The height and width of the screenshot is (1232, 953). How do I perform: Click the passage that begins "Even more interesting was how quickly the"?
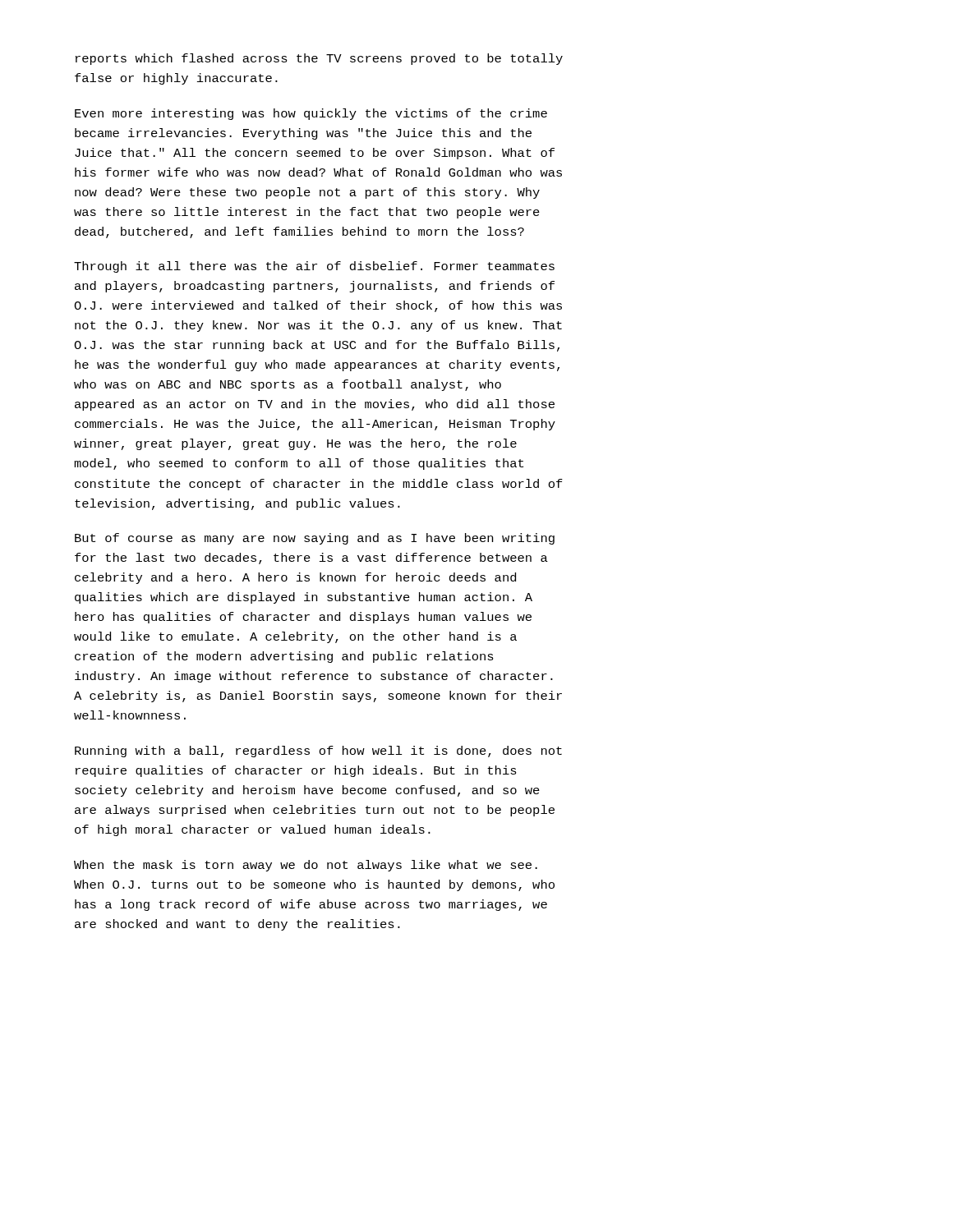[318, 173]
